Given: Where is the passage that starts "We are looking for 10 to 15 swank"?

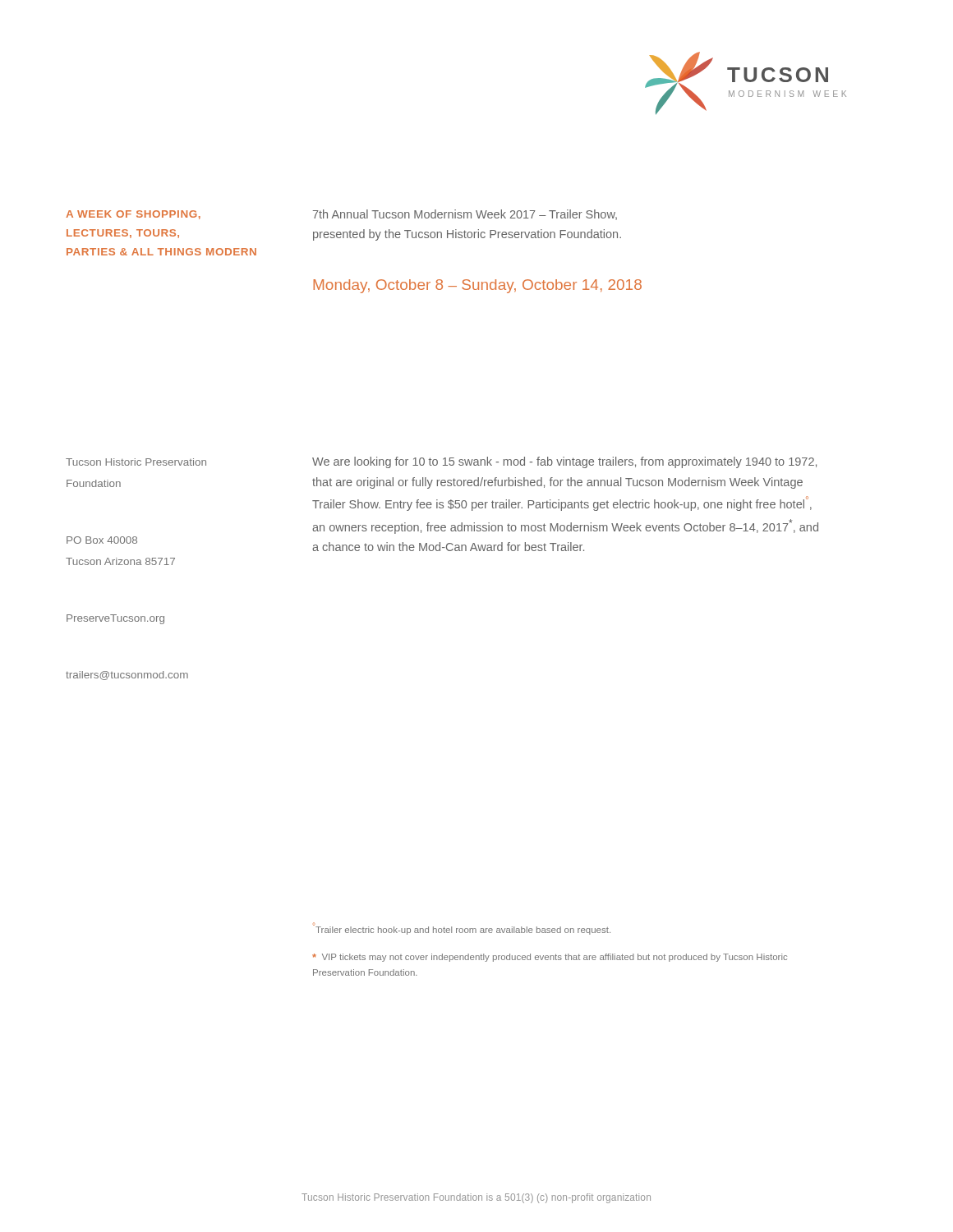Looking at the screenshot, I should [x=566, y=504].
